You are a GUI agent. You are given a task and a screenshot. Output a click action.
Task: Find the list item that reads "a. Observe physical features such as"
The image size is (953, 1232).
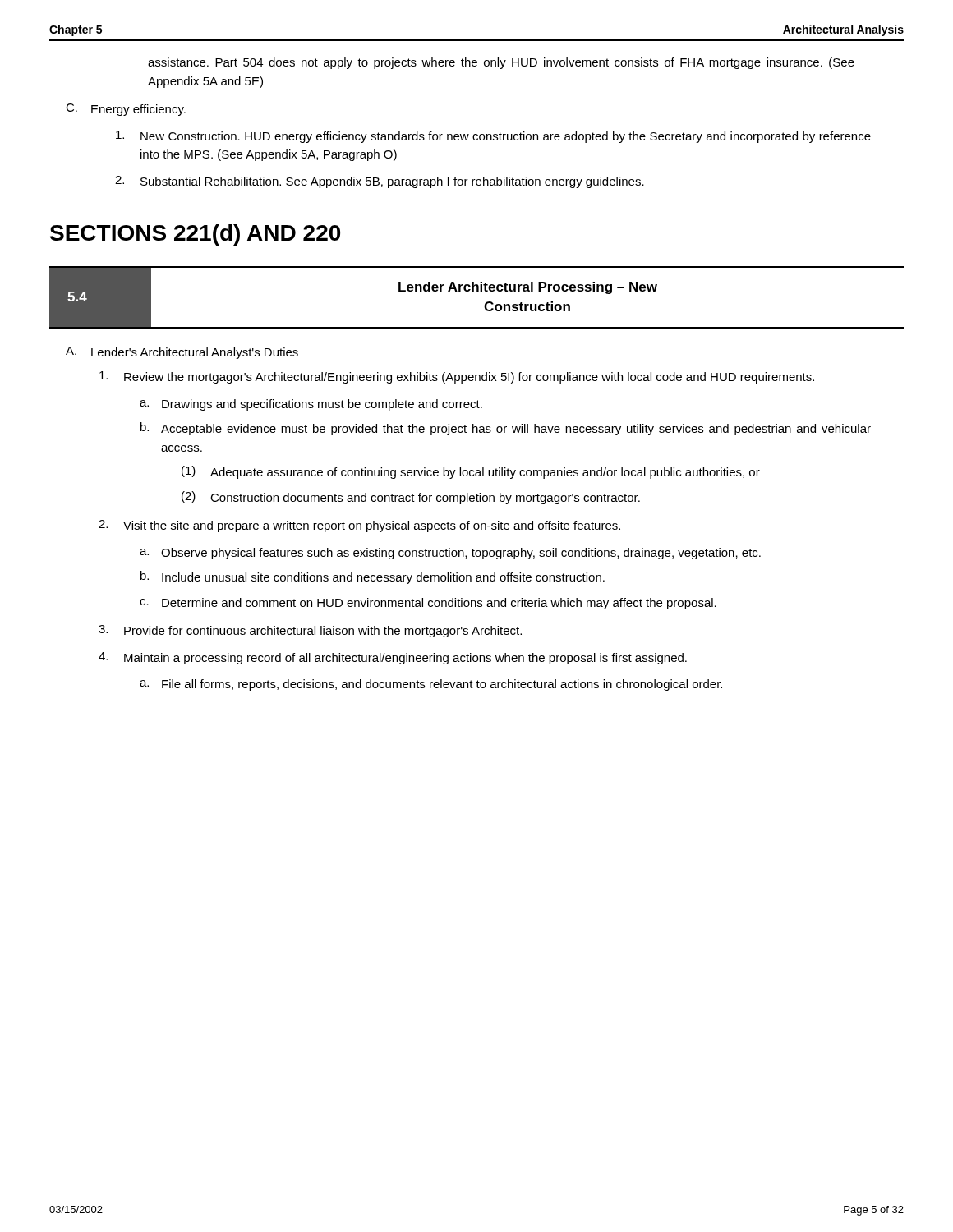coord(505,553)
